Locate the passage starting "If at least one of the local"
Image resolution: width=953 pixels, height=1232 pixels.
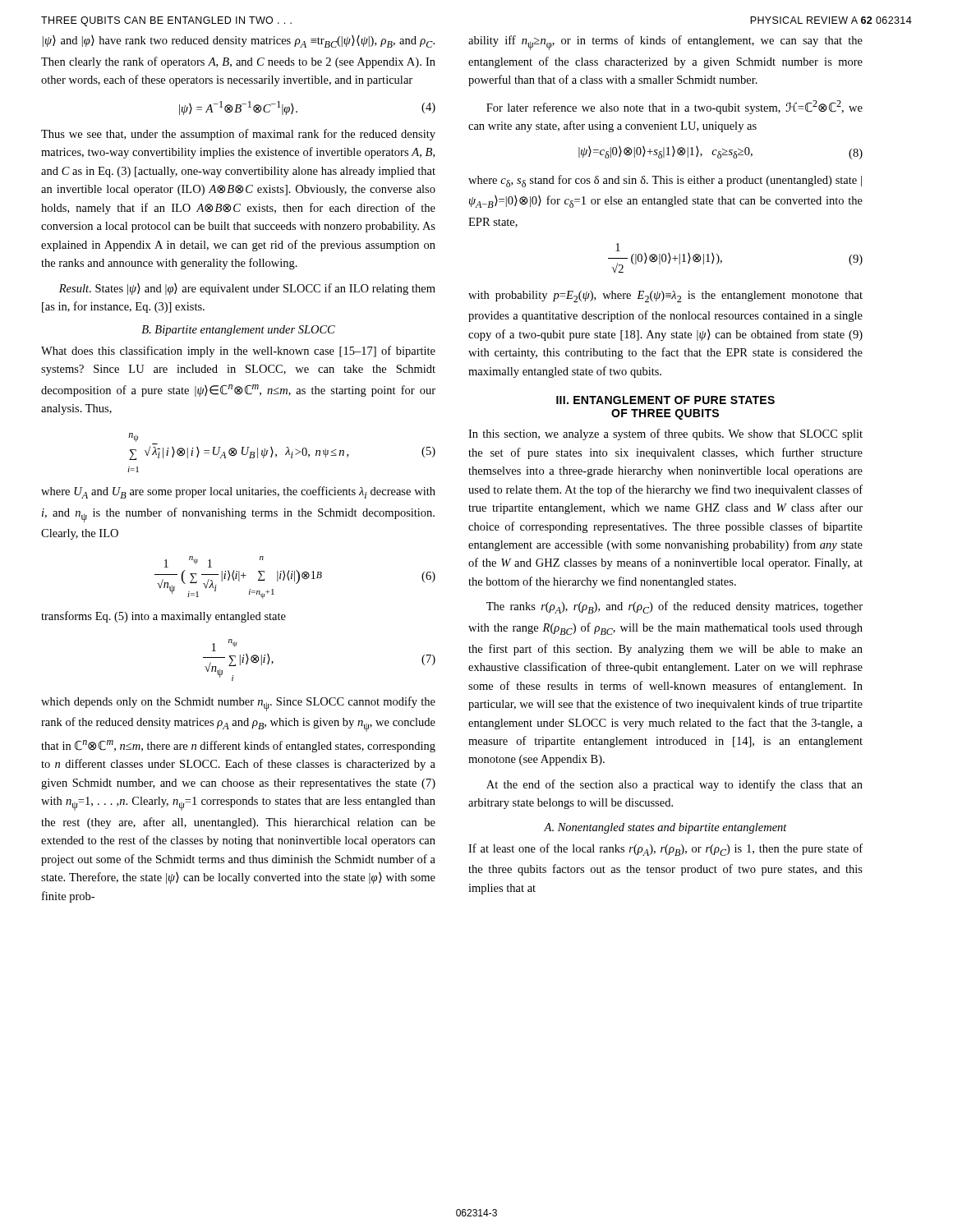(x=665, y=868)
